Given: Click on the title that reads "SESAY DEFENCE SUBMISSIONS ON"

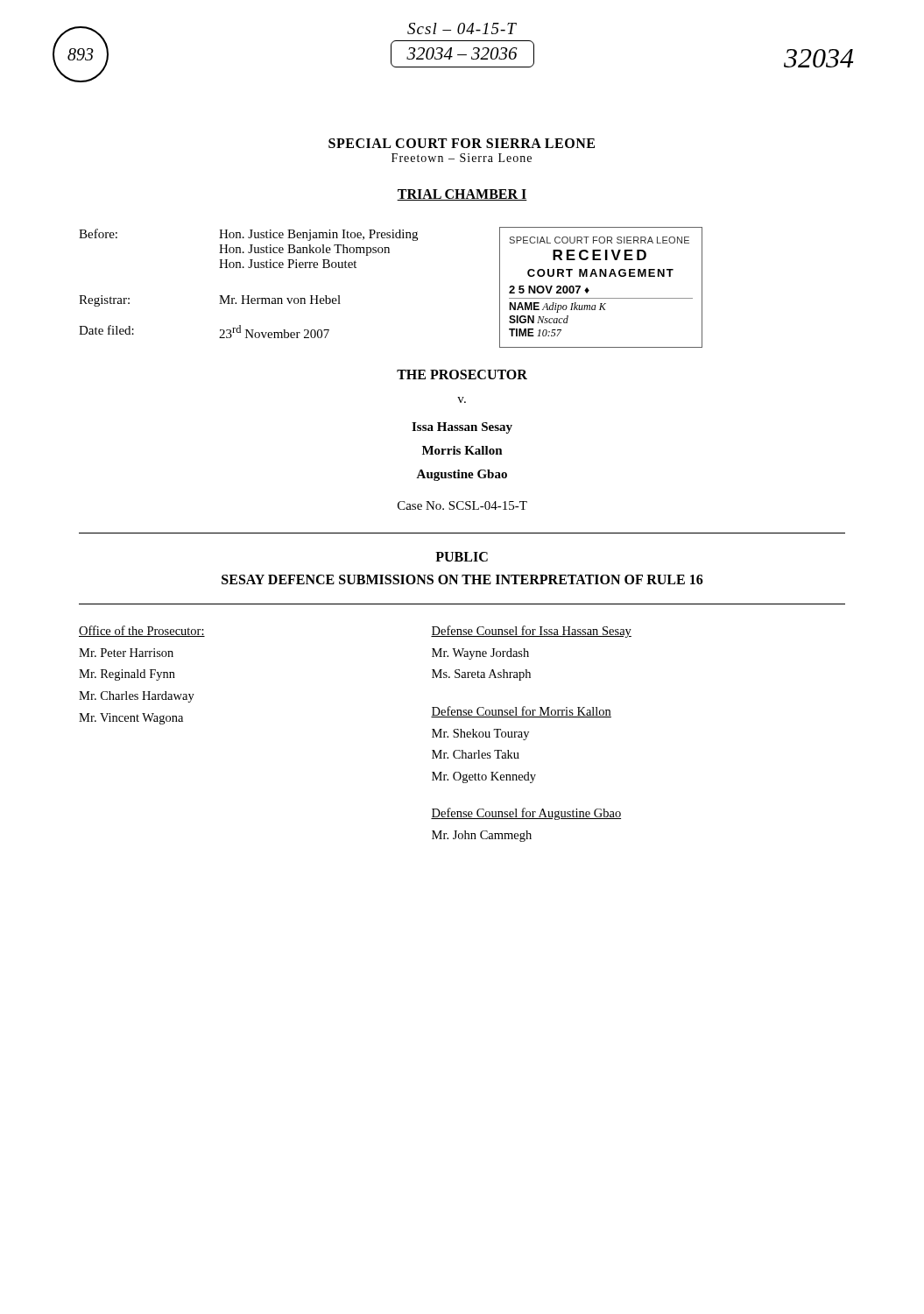Looking at the screenshot, I should click(x=462, y=579).
